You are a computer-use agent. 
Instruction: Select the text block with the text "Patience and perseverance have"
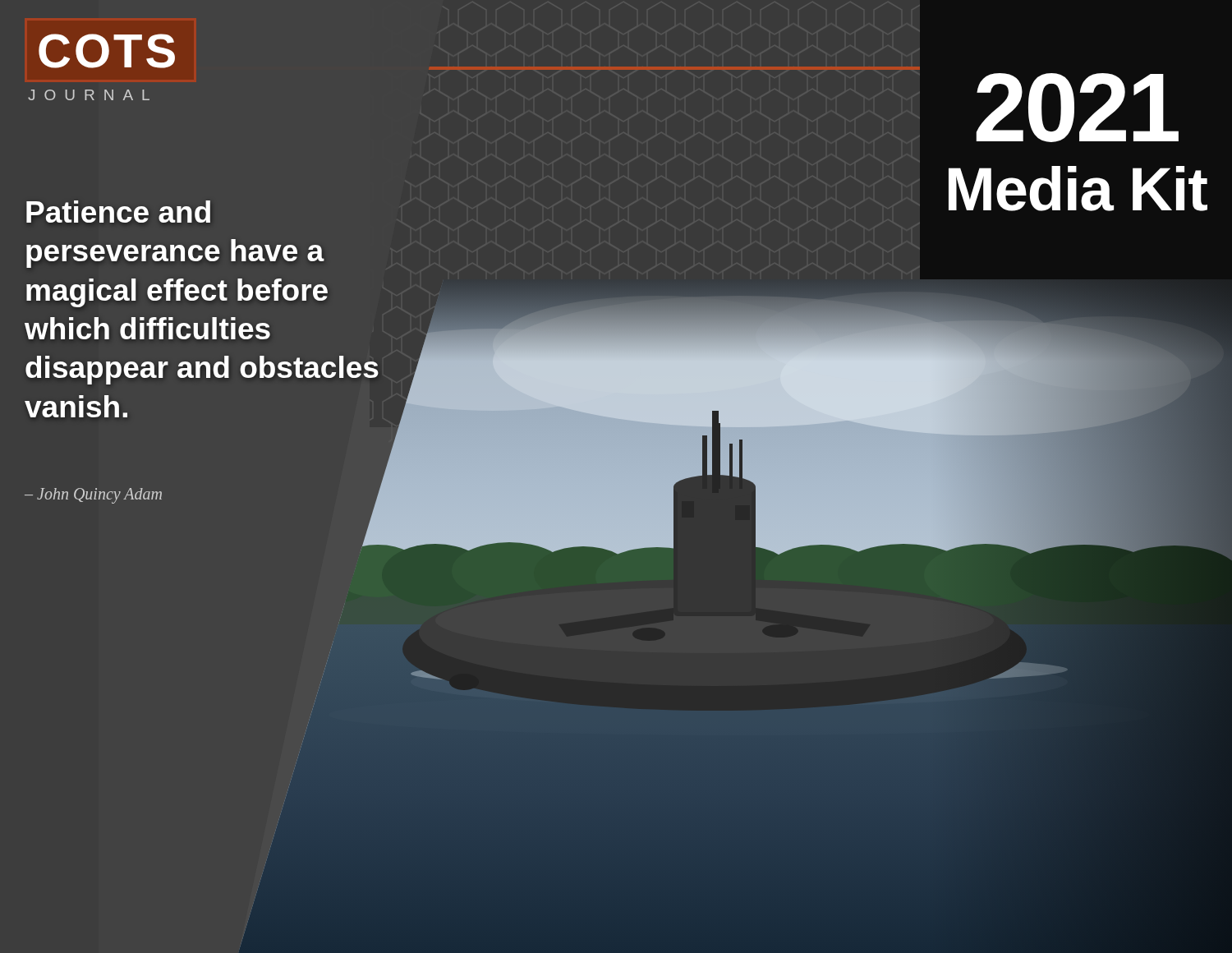click(209, 310)
